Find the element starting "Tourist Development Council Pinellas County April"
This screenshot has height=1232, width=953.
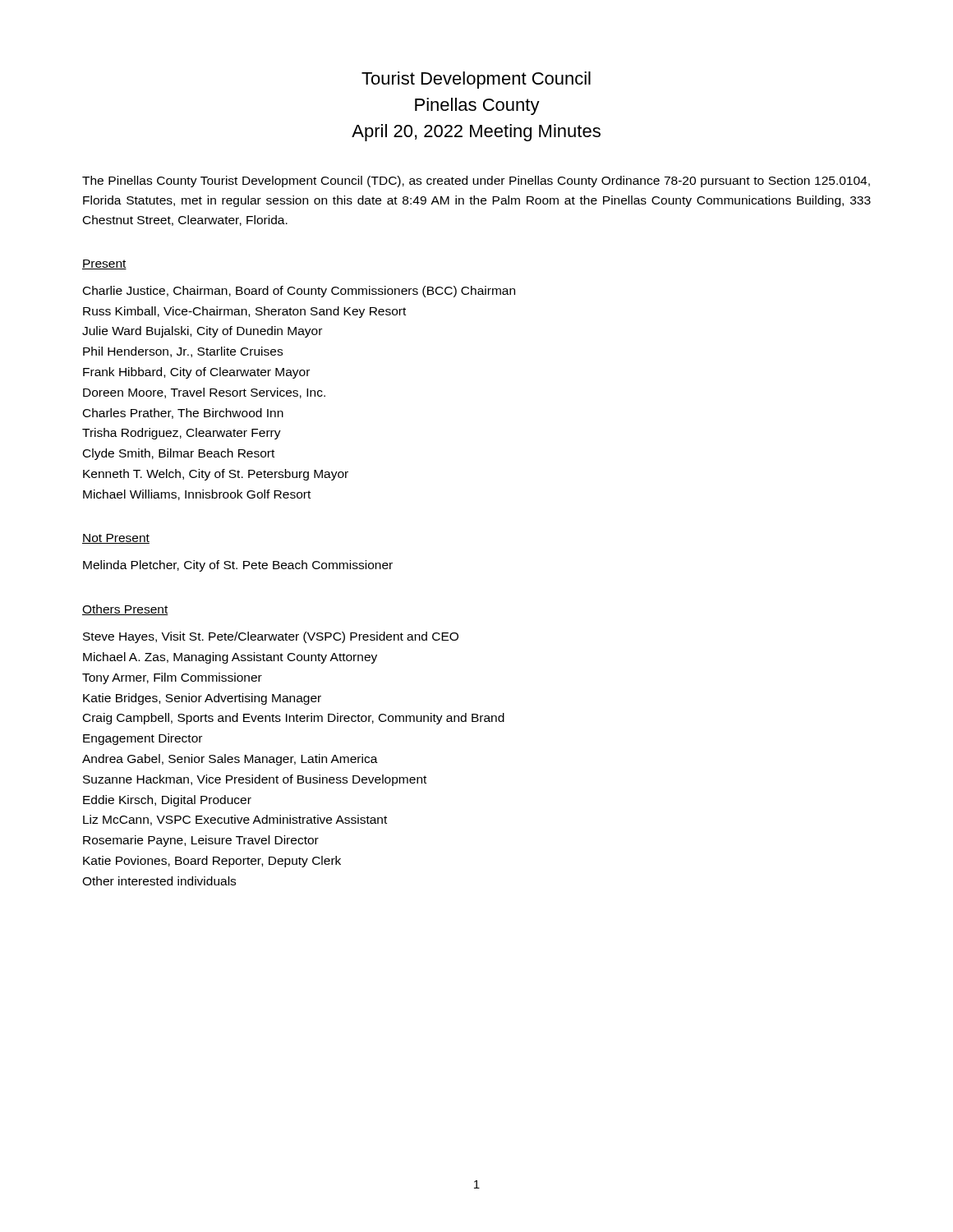tap(476, 105)
